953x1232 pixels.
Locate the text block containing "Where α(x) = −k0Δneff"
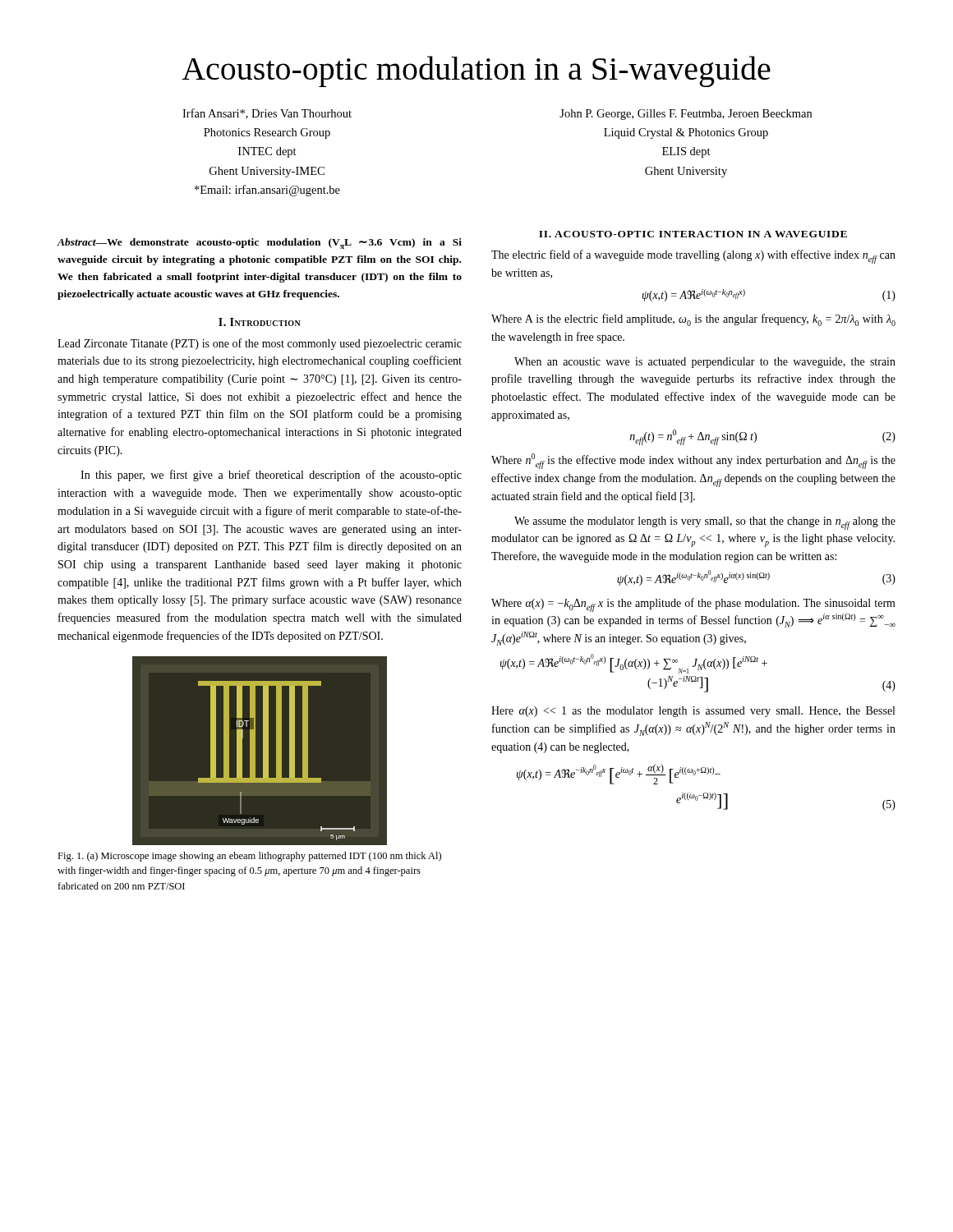point(693,622)
